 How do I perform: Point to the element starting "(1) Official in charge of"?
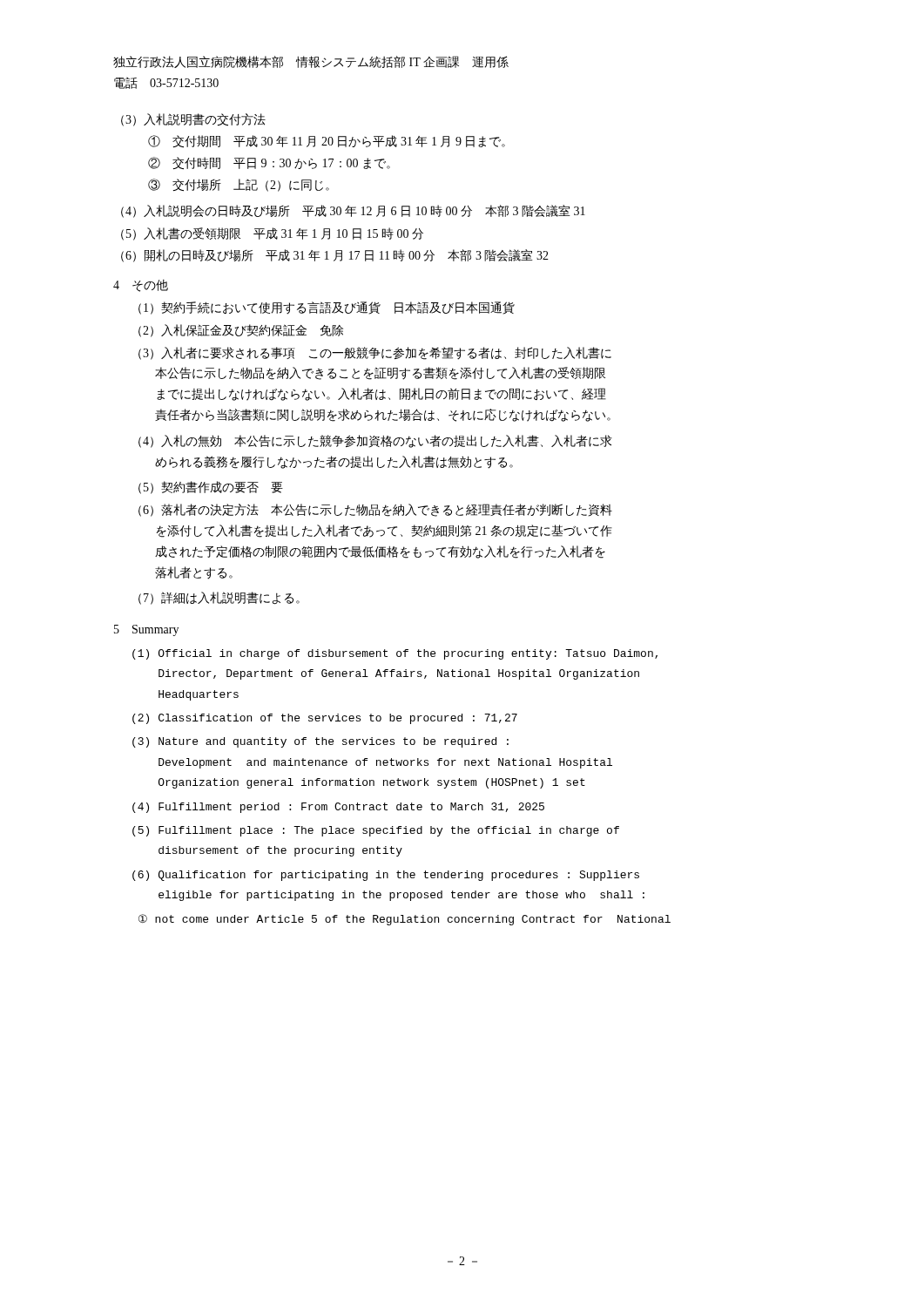pyautogui.click(x=396, y=674)
